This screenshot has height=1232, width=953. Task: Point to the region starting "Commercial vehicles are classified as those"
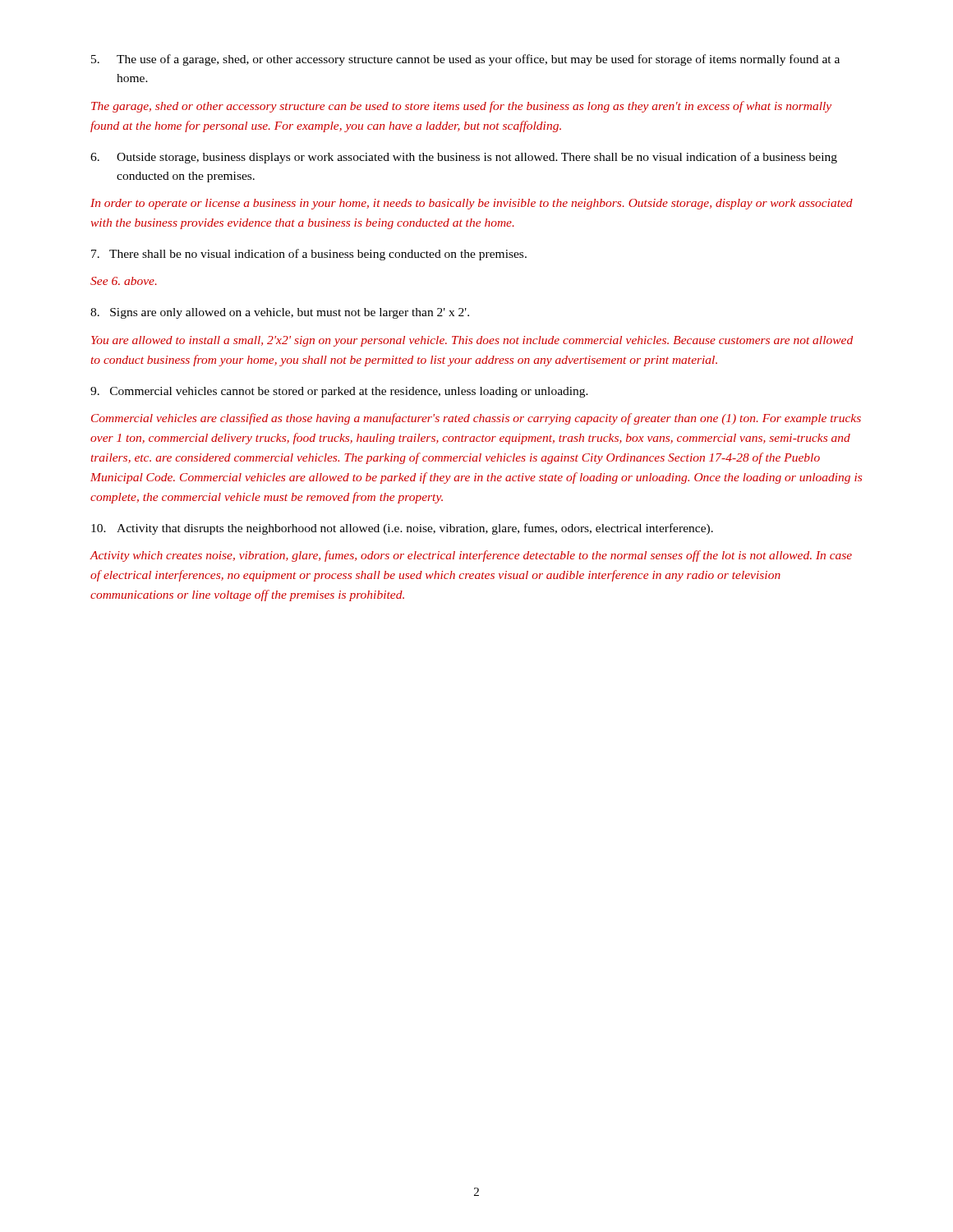pos(476,457)
